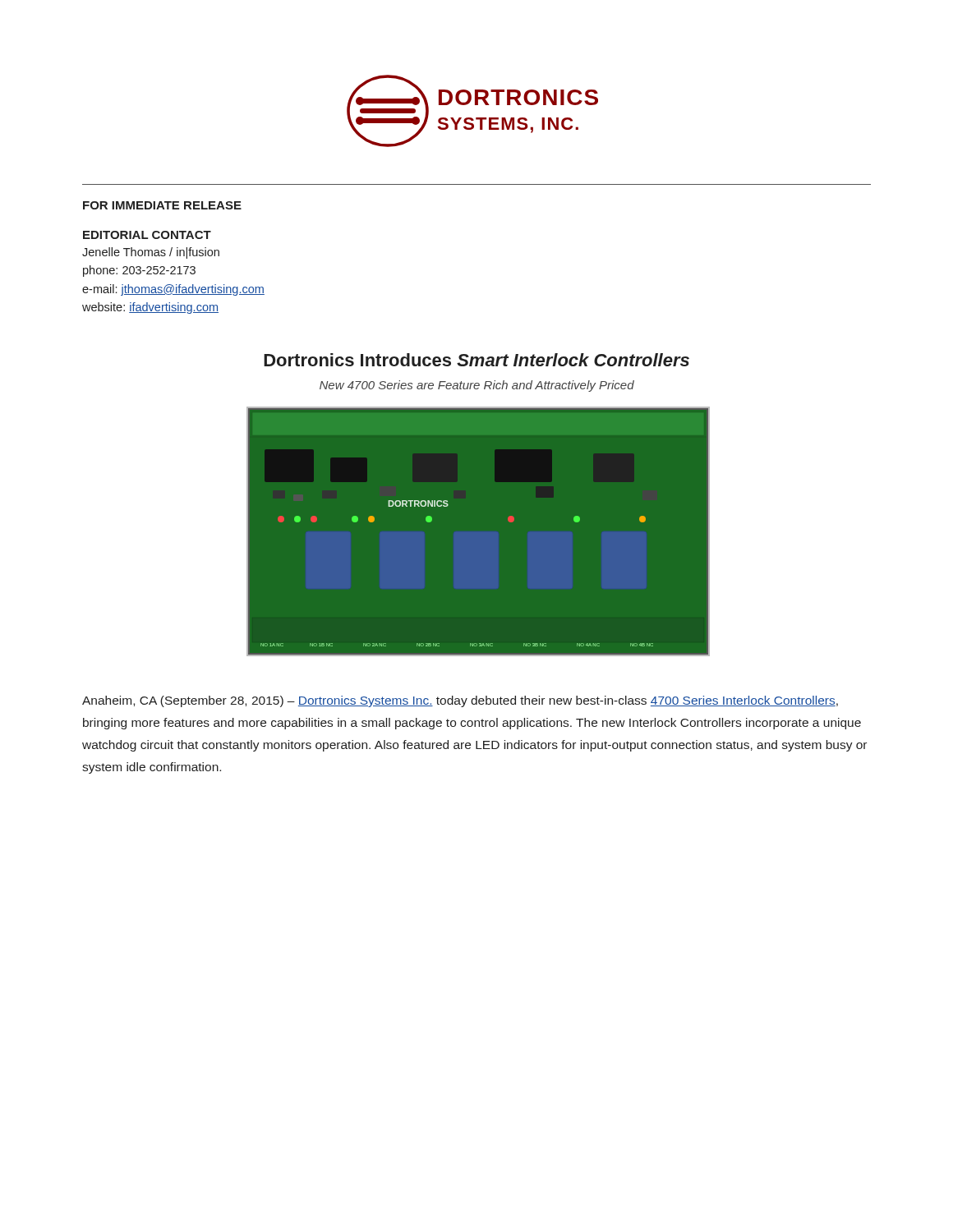
Task: Locate the text block that reads "EDITORIAL CONTACT Jenelle"
Action: 147,235
